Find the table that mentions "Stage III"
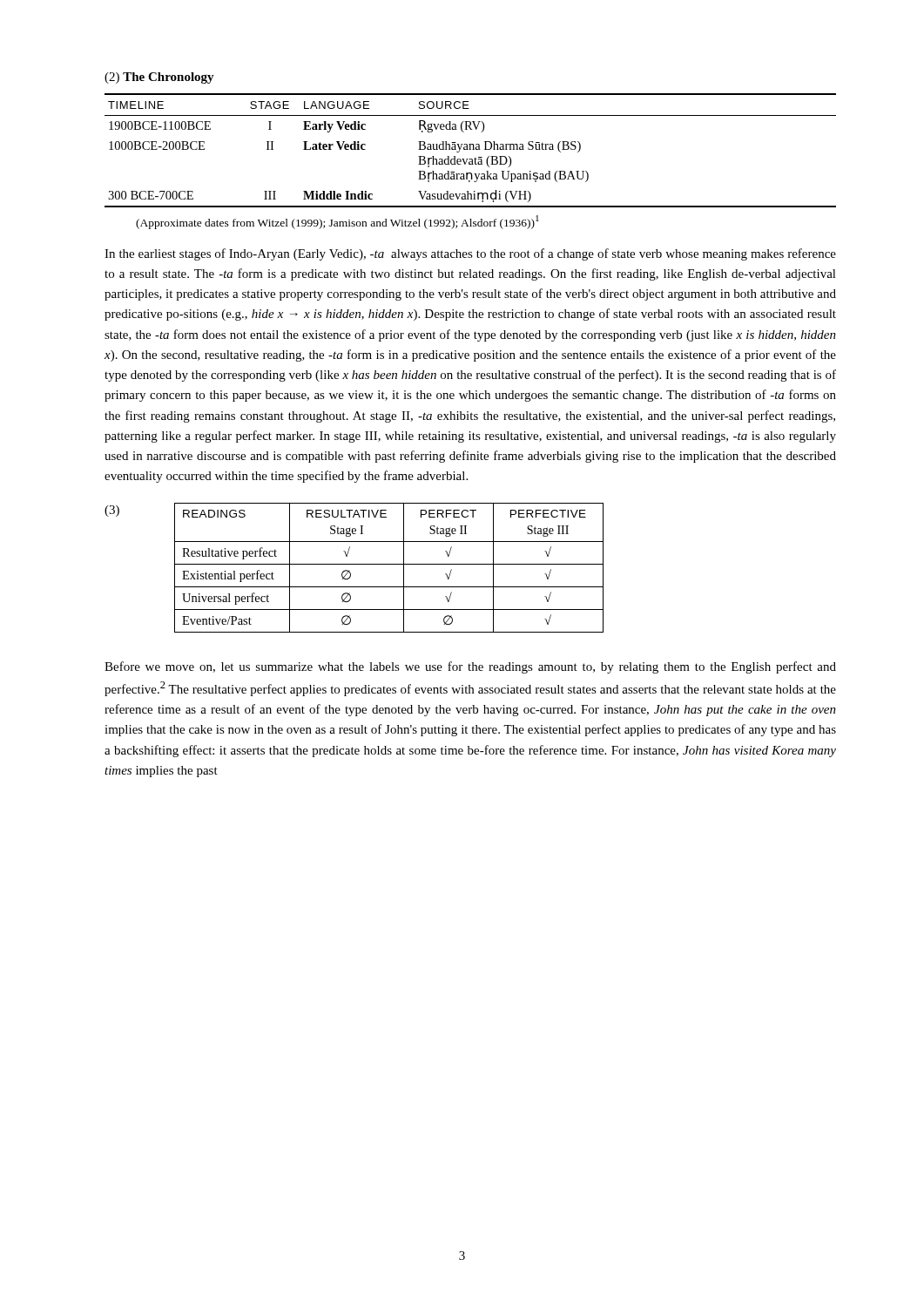 coord(371,572)
